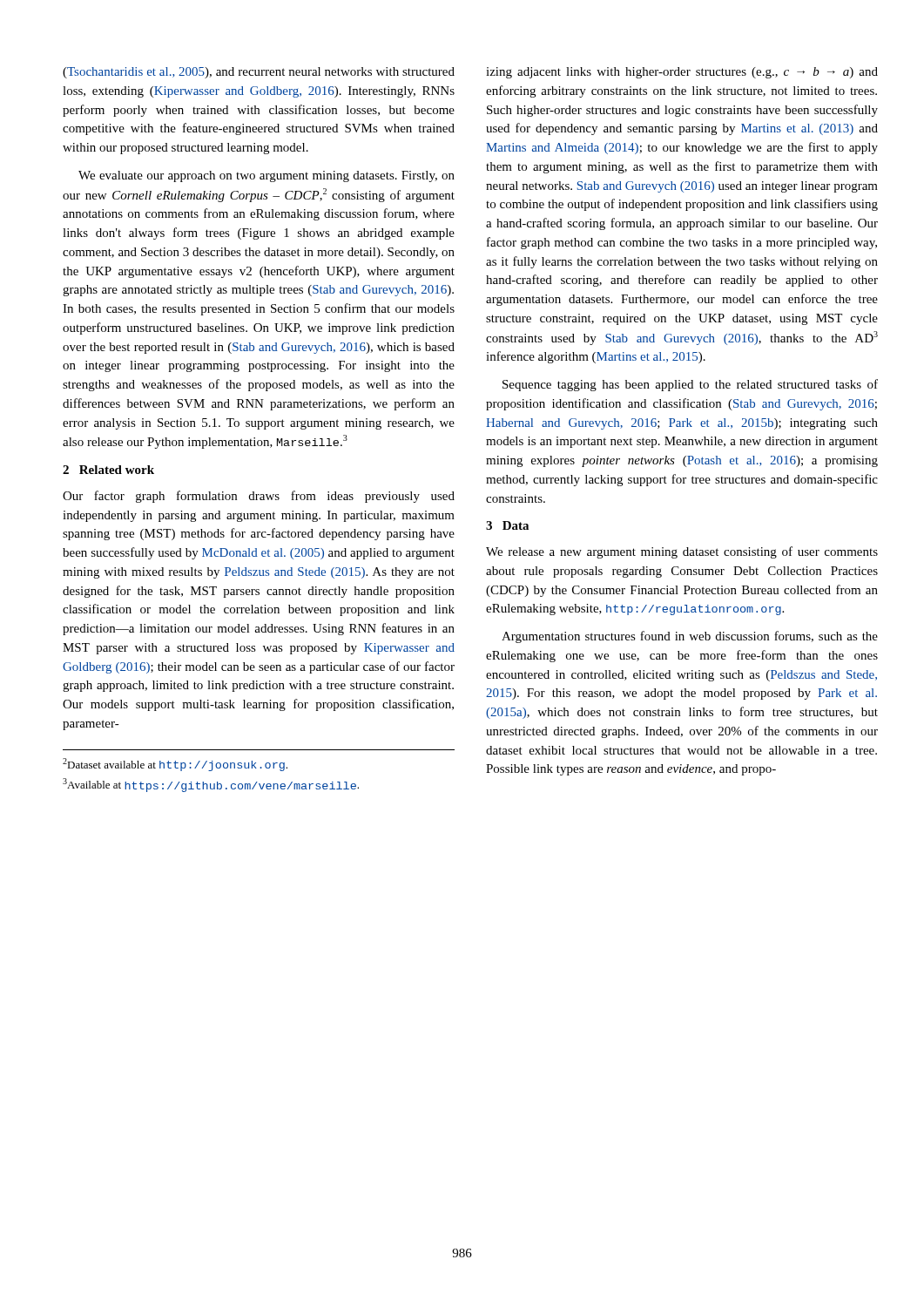Point to the text starting "2 Related work"
The height and width of the screenshot is (1307, 924).
(x=108, y=470)
